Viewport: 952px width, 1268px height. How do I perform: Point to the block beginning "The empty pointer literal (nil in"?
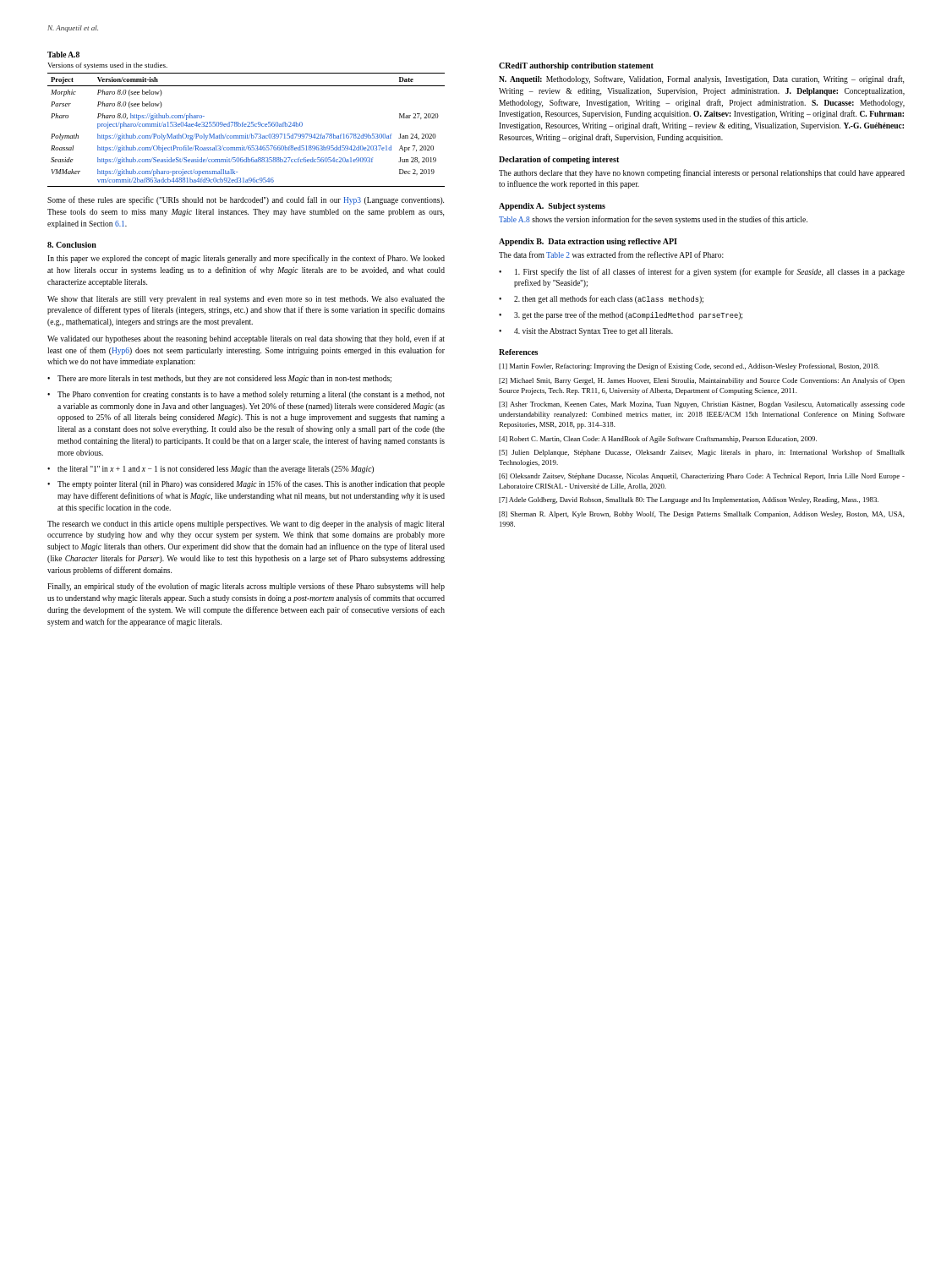click(x=251, y=496)
